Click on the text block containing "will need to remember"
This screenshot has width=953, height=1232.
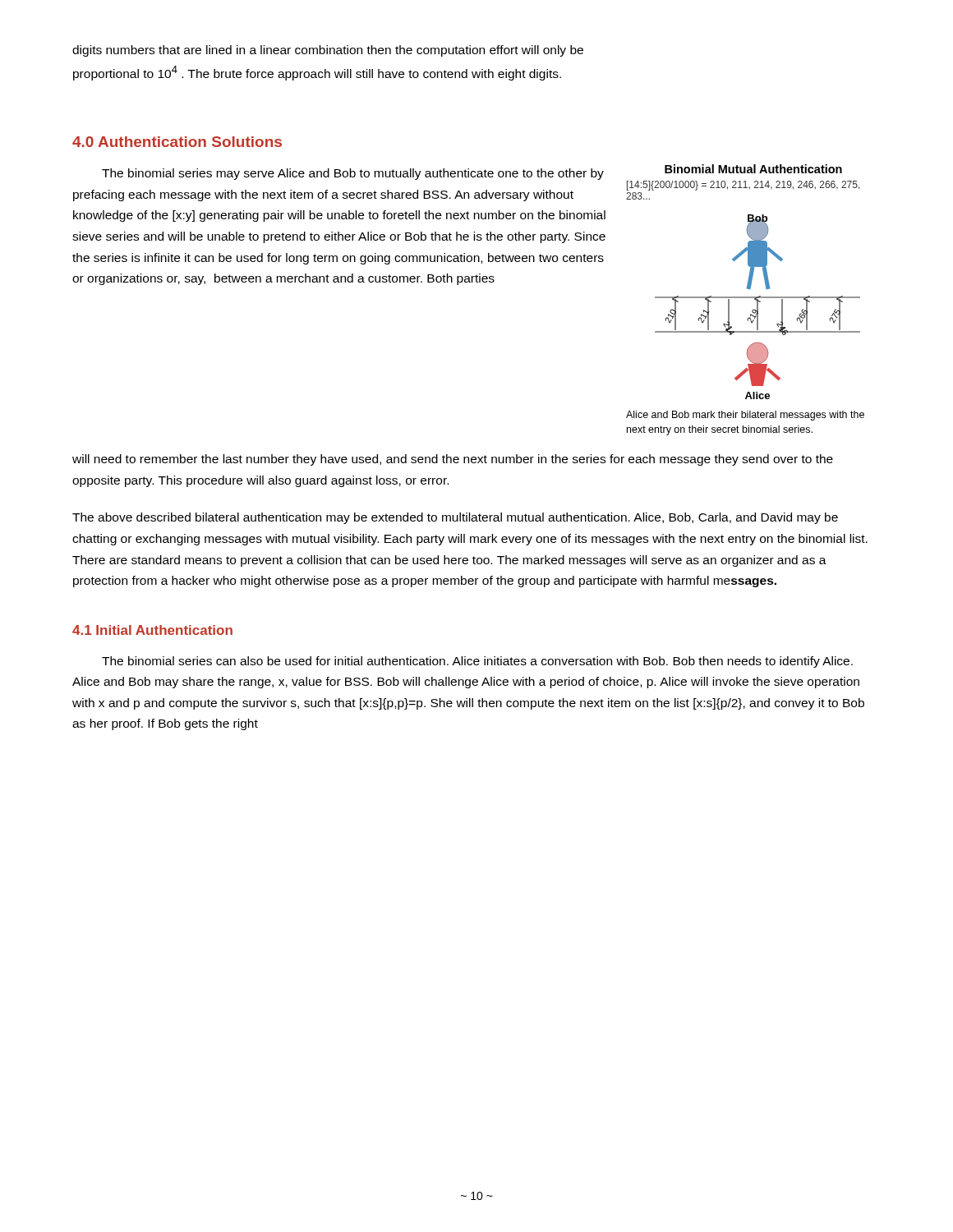tap(476, 470)
